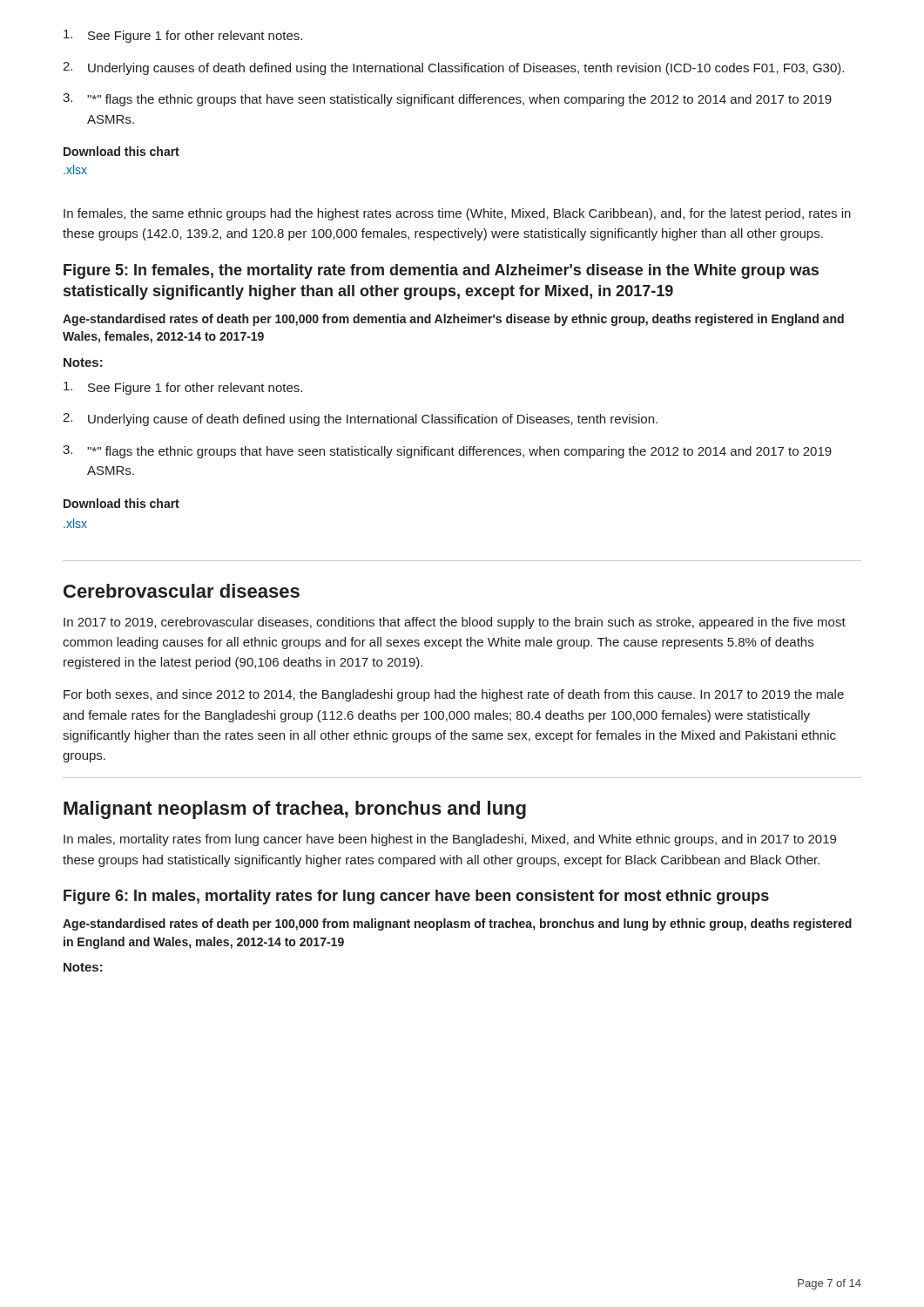Click where it says "Cerebrovascular diseases"
The width and height of the screenshot is (924, 1307).
pos(181,591)
